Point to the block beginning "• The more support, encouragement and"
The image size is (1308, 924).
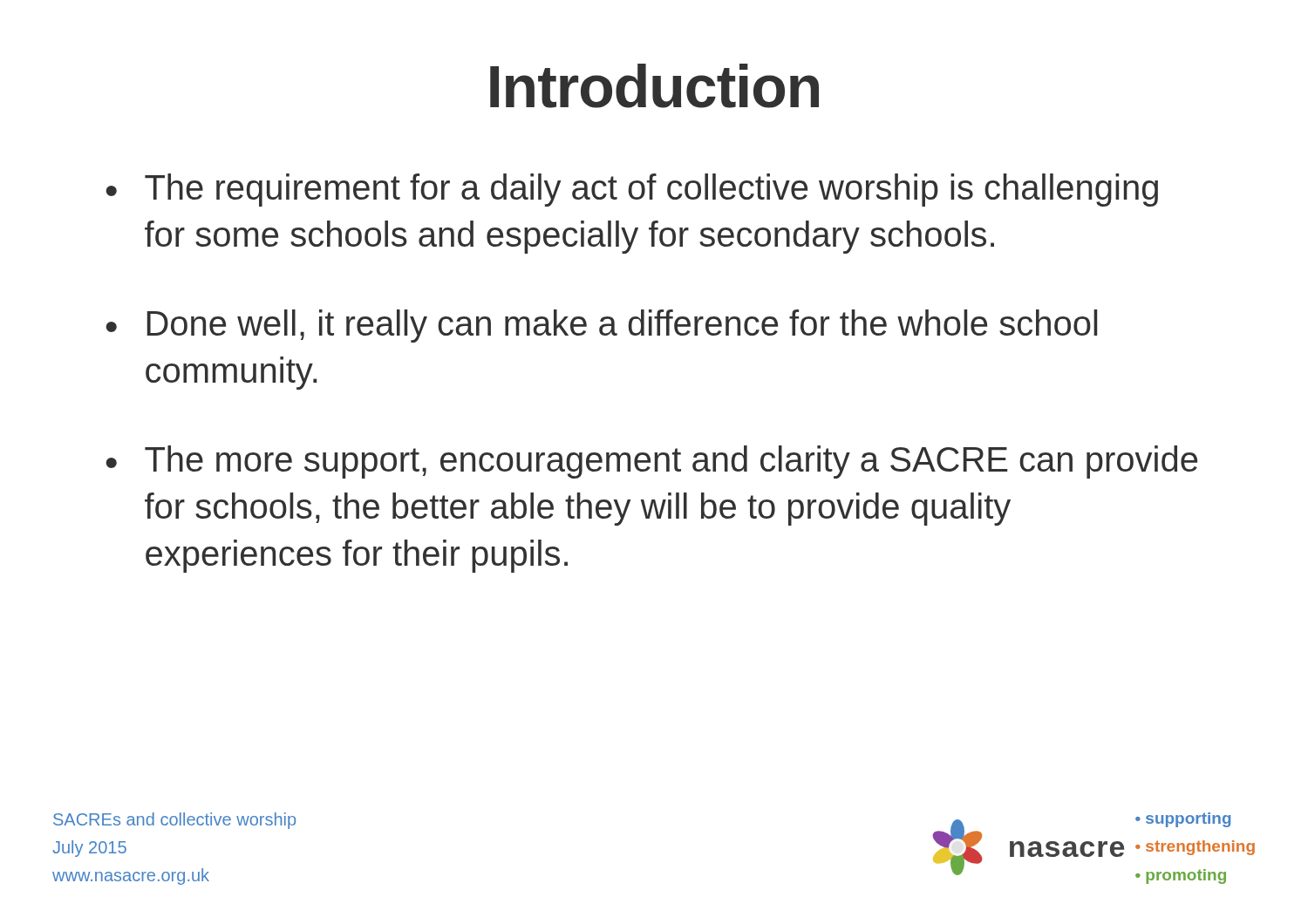pos(654,506)
